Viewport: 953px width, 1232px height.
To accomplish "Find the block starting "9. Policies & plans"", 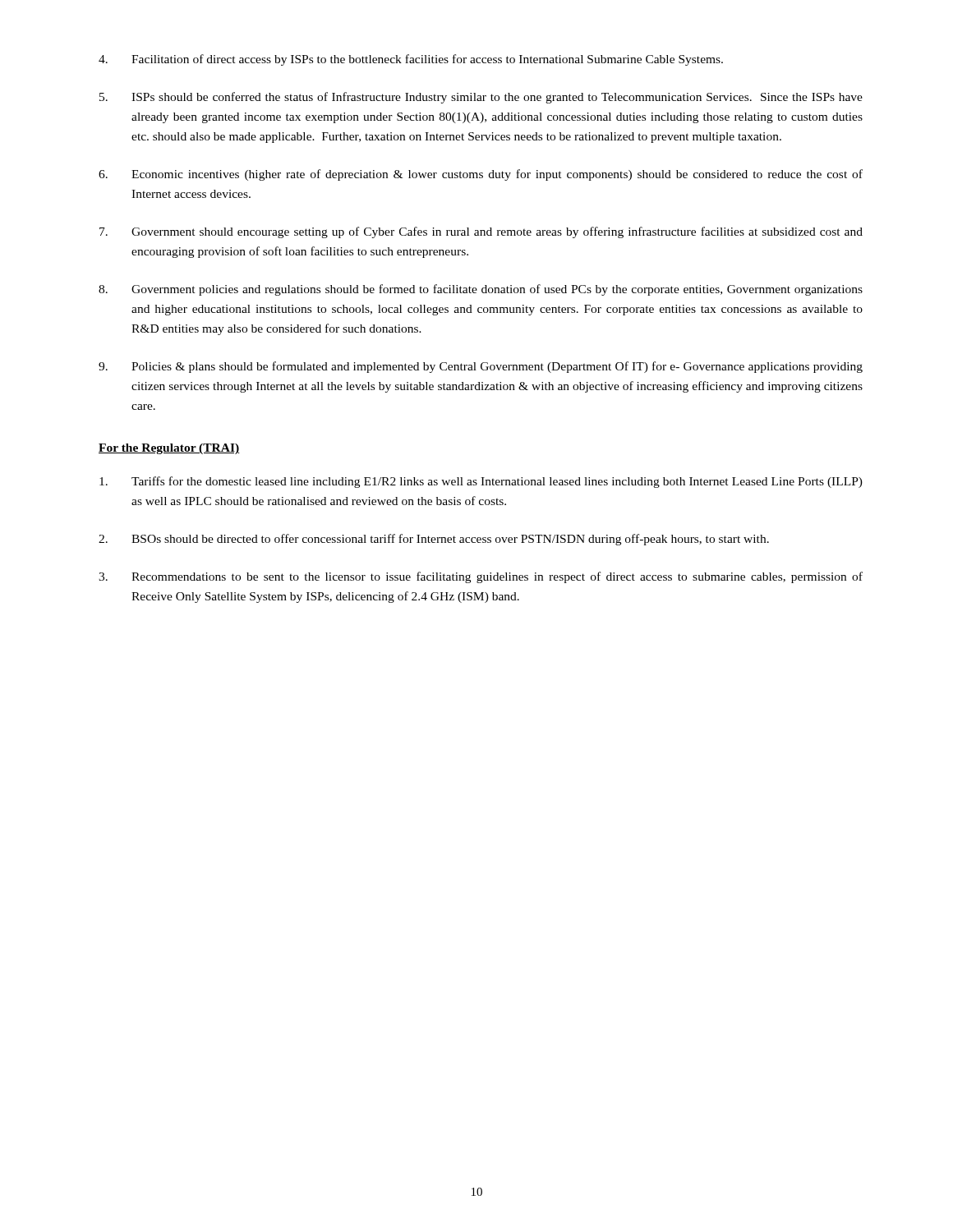I will click(x=481, y=386).
